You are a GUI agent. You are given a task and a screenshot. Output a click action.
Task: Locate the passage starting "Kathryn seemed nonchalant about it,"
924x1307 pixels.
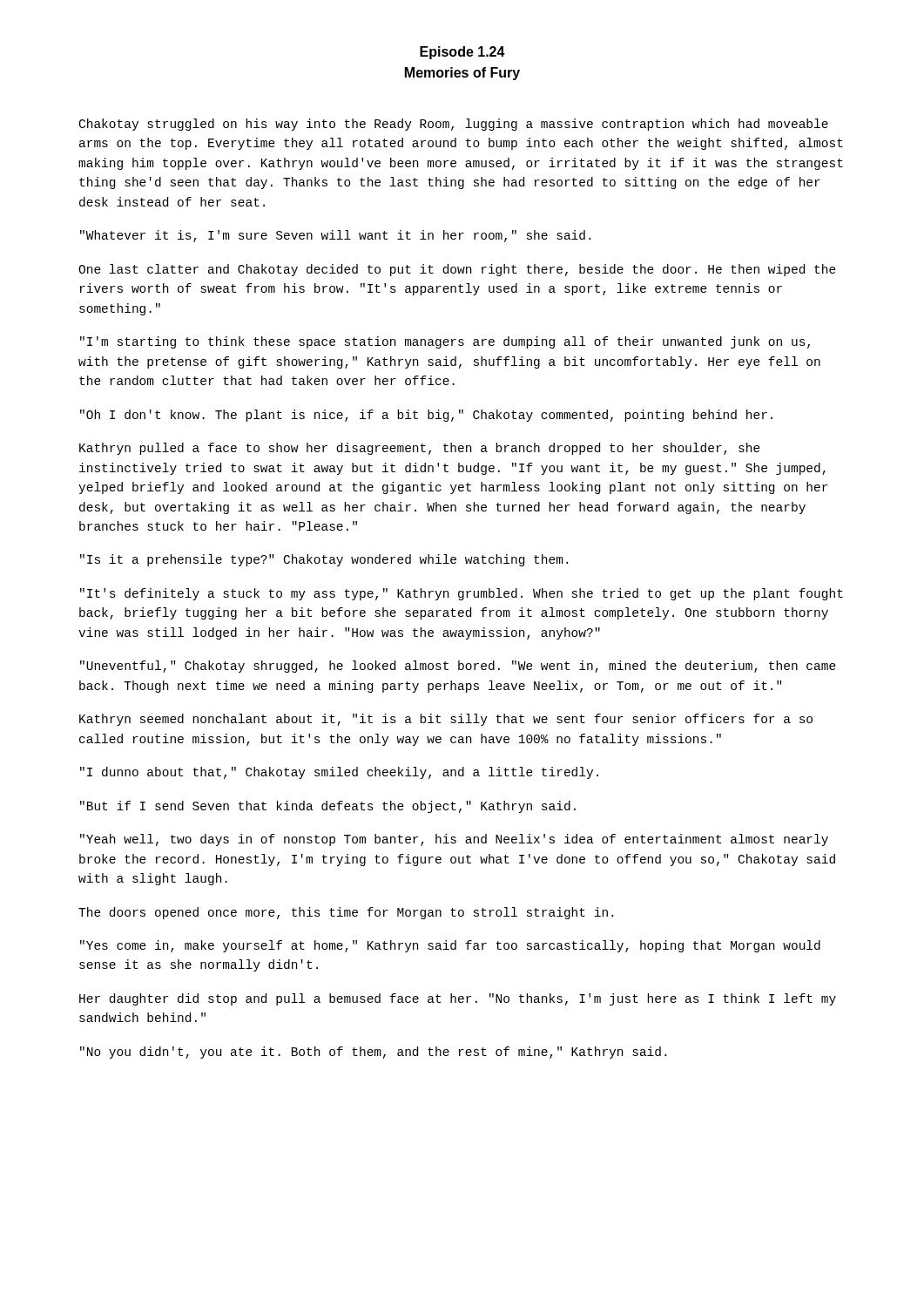coord(446,730)
